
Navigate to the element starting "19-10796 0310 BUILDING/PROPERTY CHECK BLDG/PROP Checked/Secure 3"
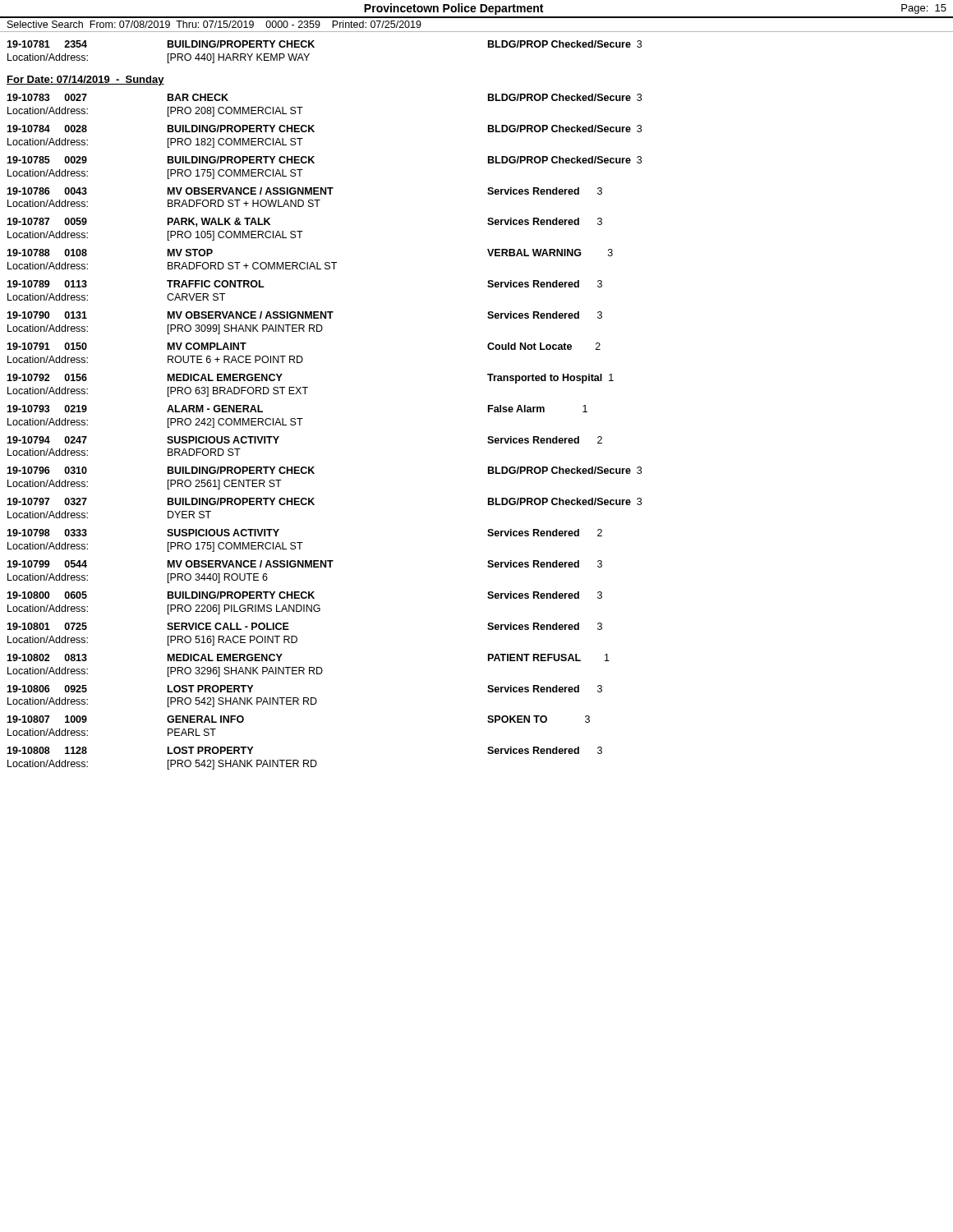click(x=28, y=470)
